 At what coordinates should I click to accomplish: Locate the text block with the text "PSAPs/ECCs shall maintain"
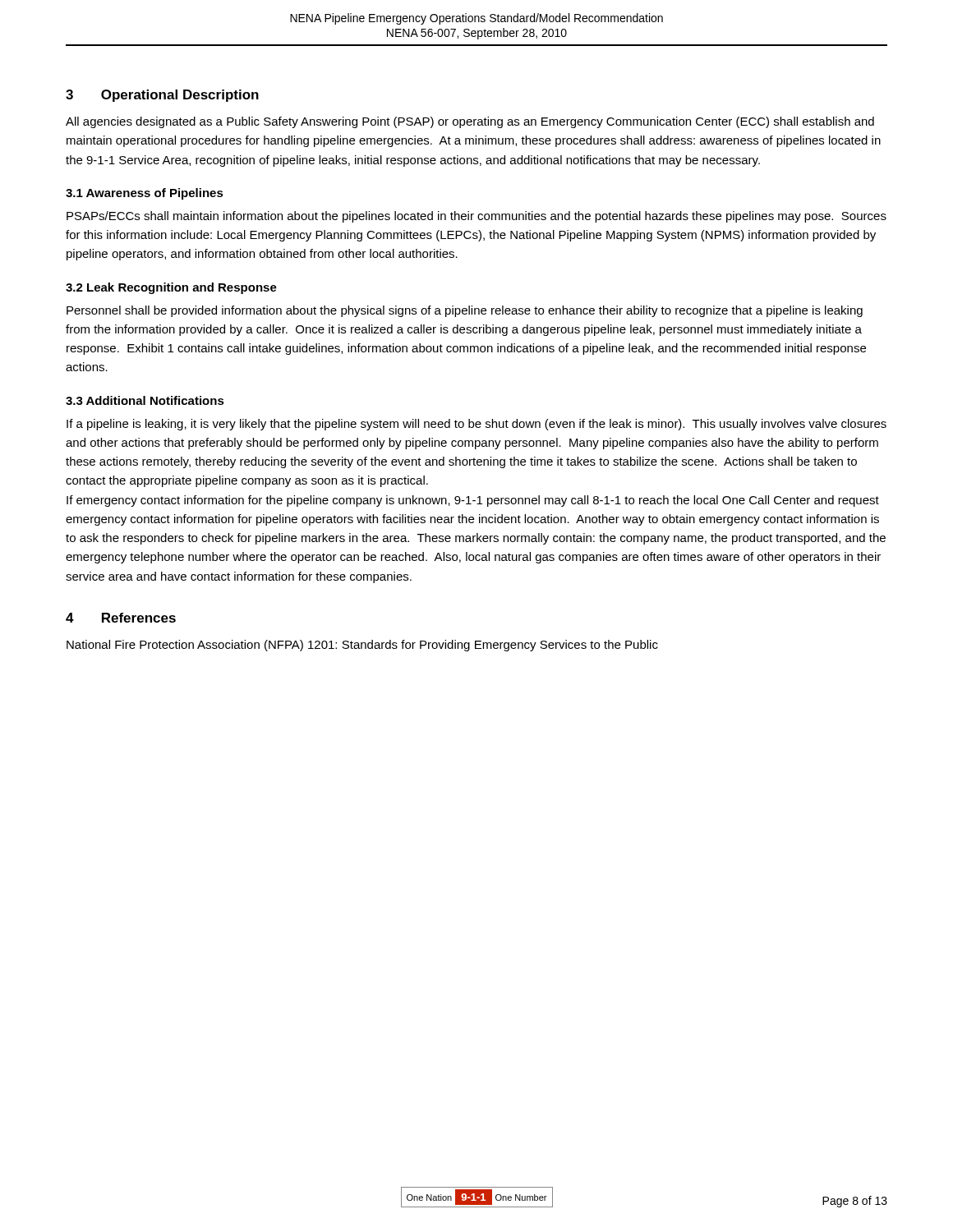pos(476,235)
